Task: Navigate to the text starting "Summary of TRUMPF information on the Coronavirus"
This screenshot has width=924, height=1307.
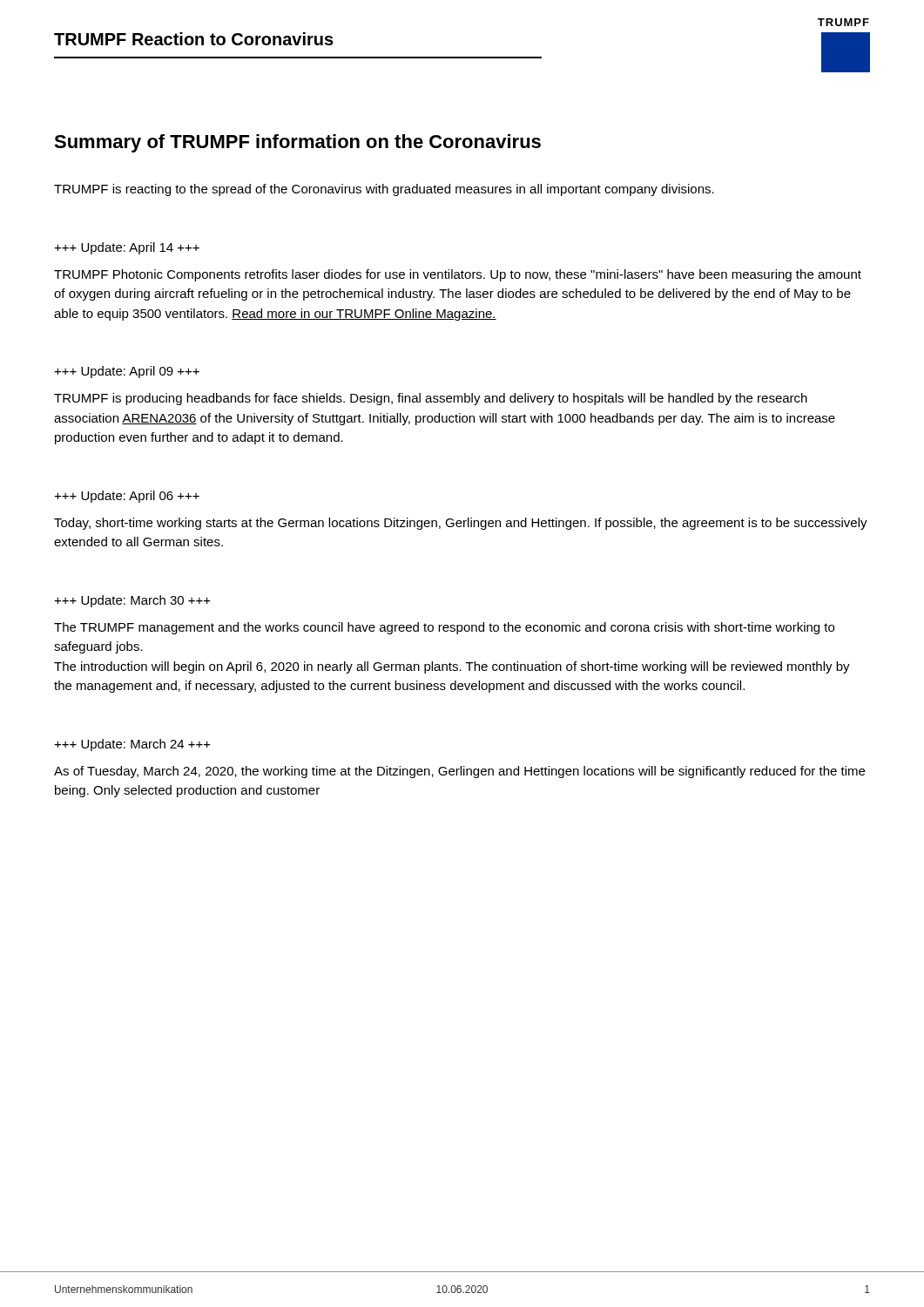Action: pyautogui.click(x=298, y=142)
